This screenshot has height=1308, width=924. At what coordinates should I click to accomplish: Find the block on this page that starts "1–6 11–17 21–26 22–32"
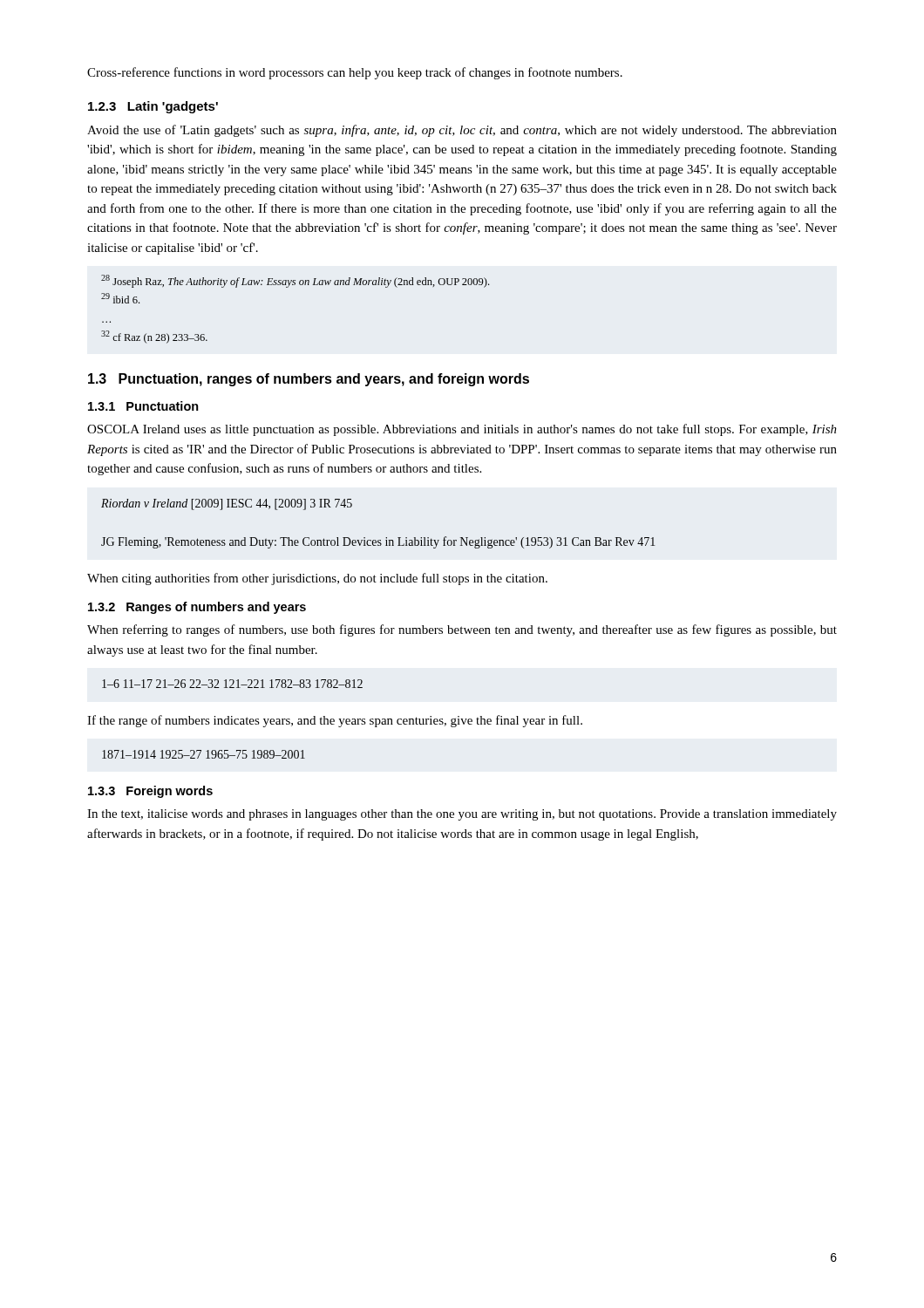click(x=232, y=684)
